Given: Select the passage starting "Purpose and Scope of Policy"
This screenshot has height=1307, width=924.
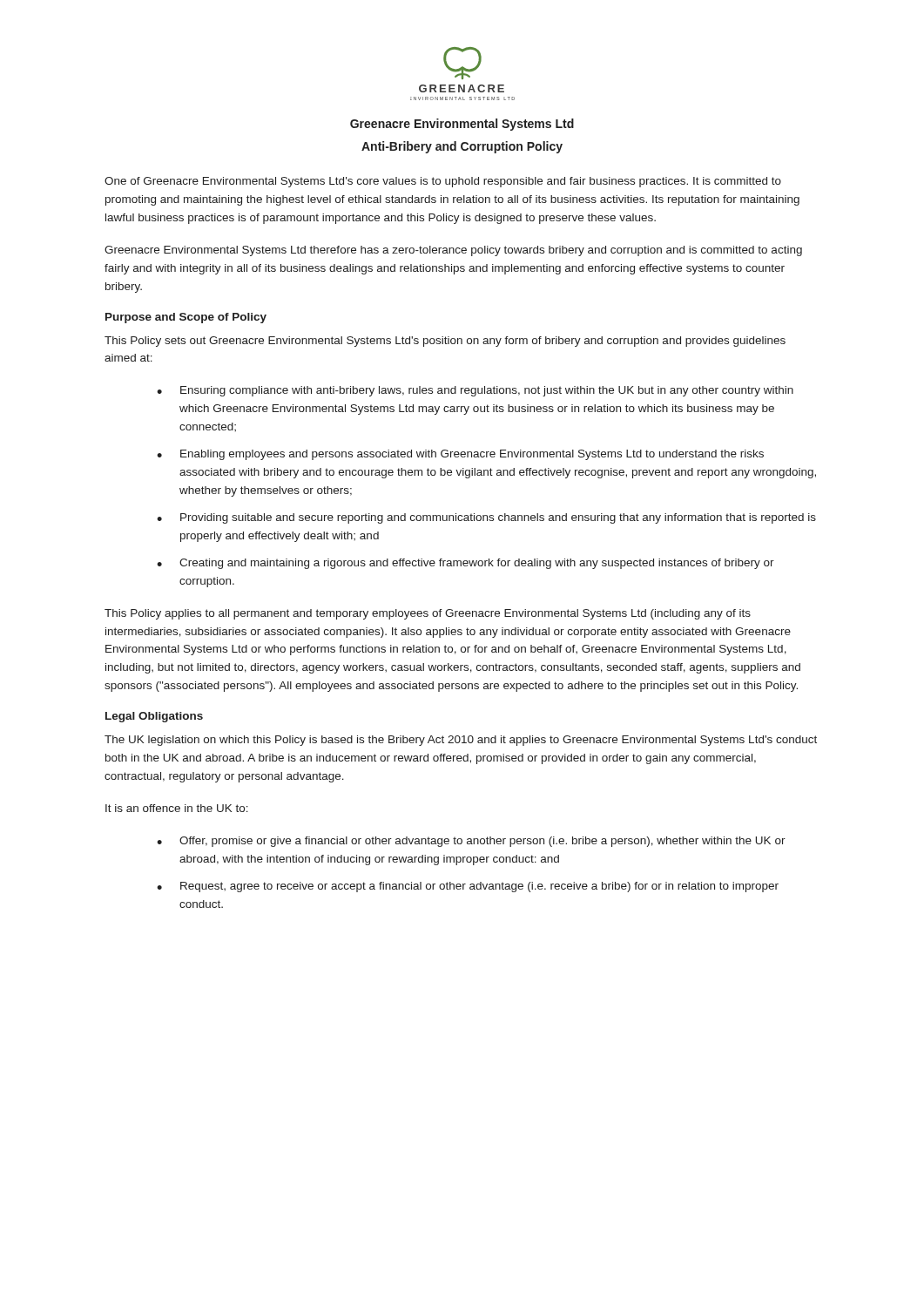Looking at the screenshot, I should pyautogui.click(x=186, y=316).
